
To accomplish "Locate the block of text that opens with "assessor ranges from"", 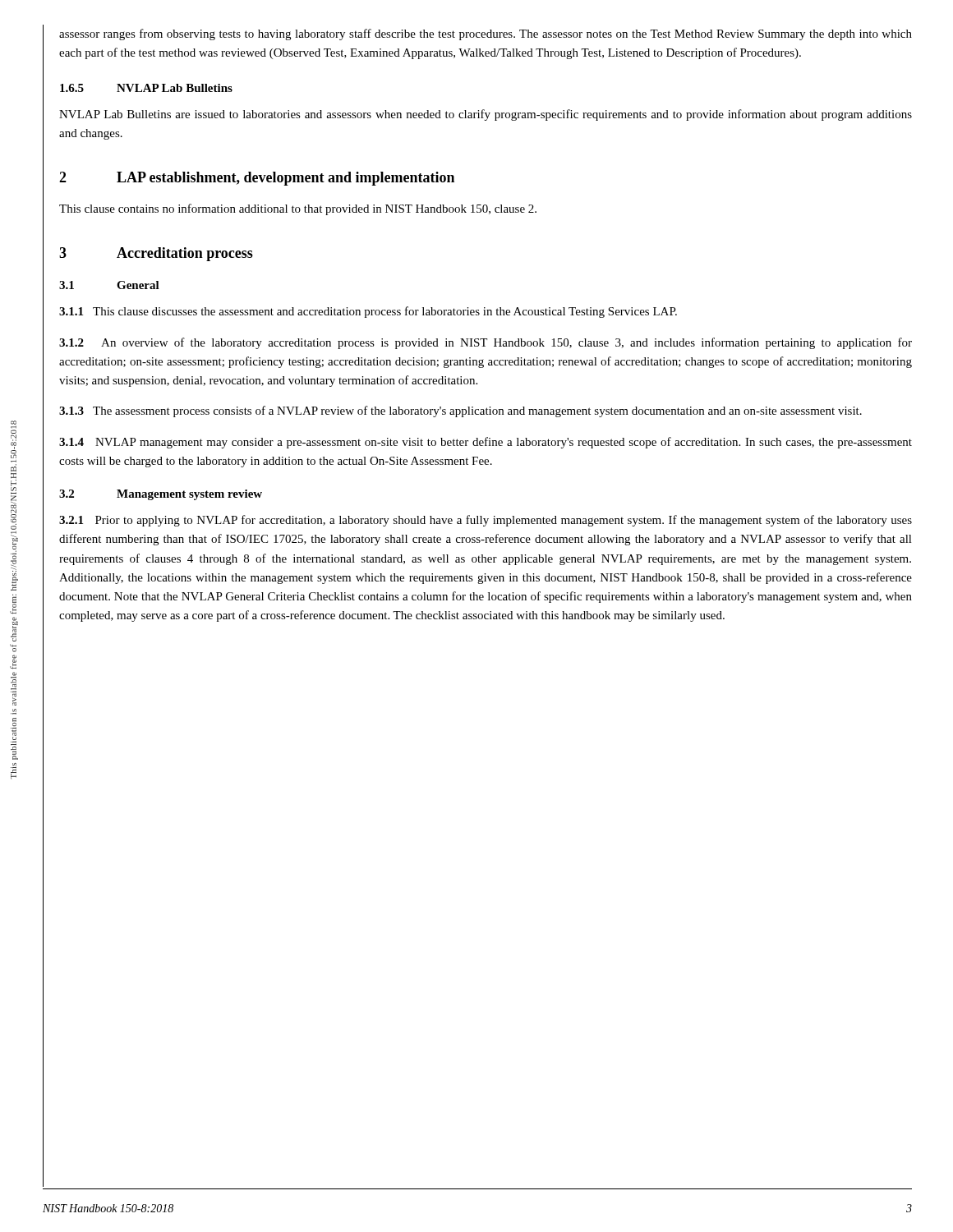I will click(486, 43).
